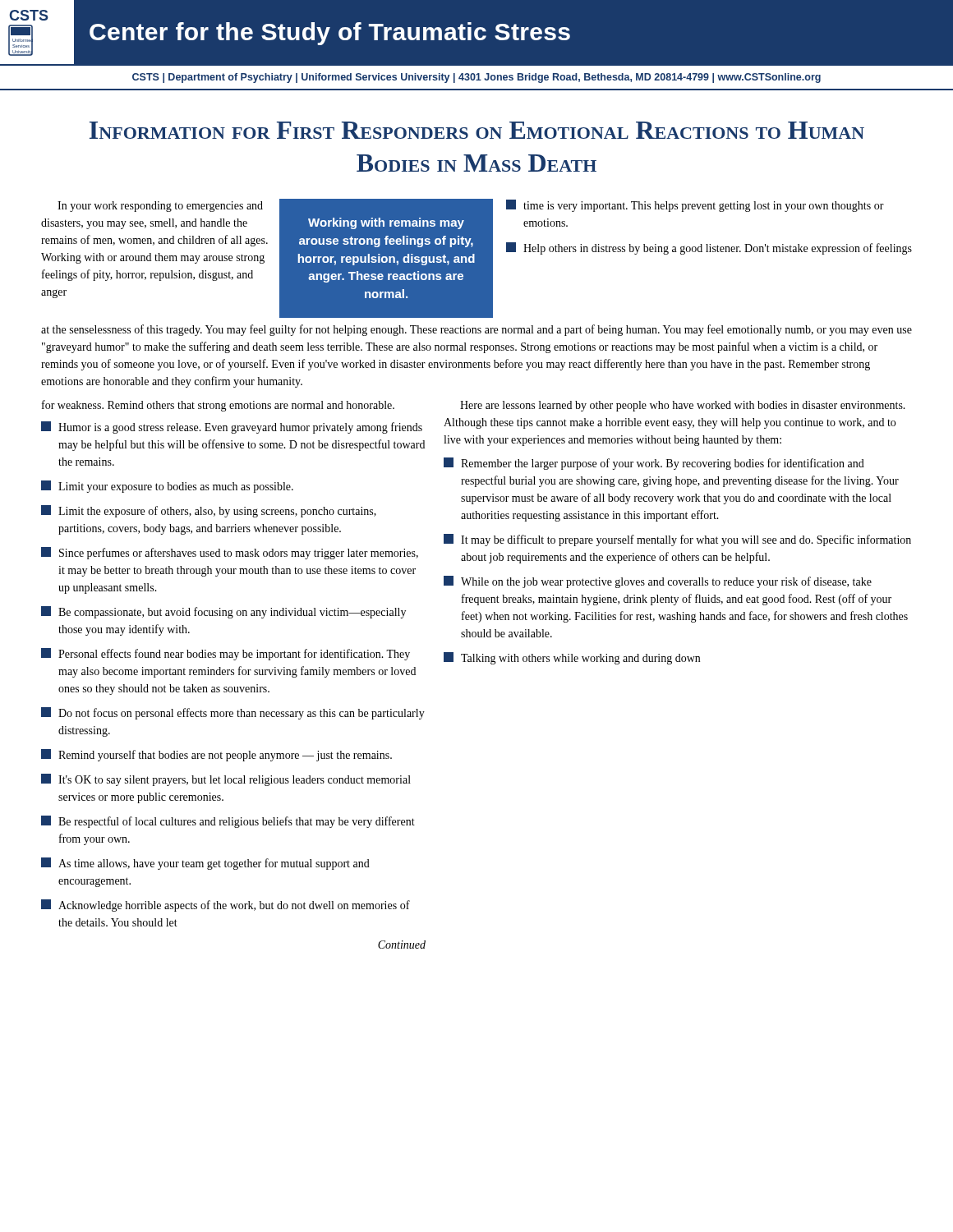This screenshot has width=953, height=1232.
Task: Point to the block beginning "Working with remains may arouse strong feelings of"
Action: pyautogui.click(x=386, y=258)
